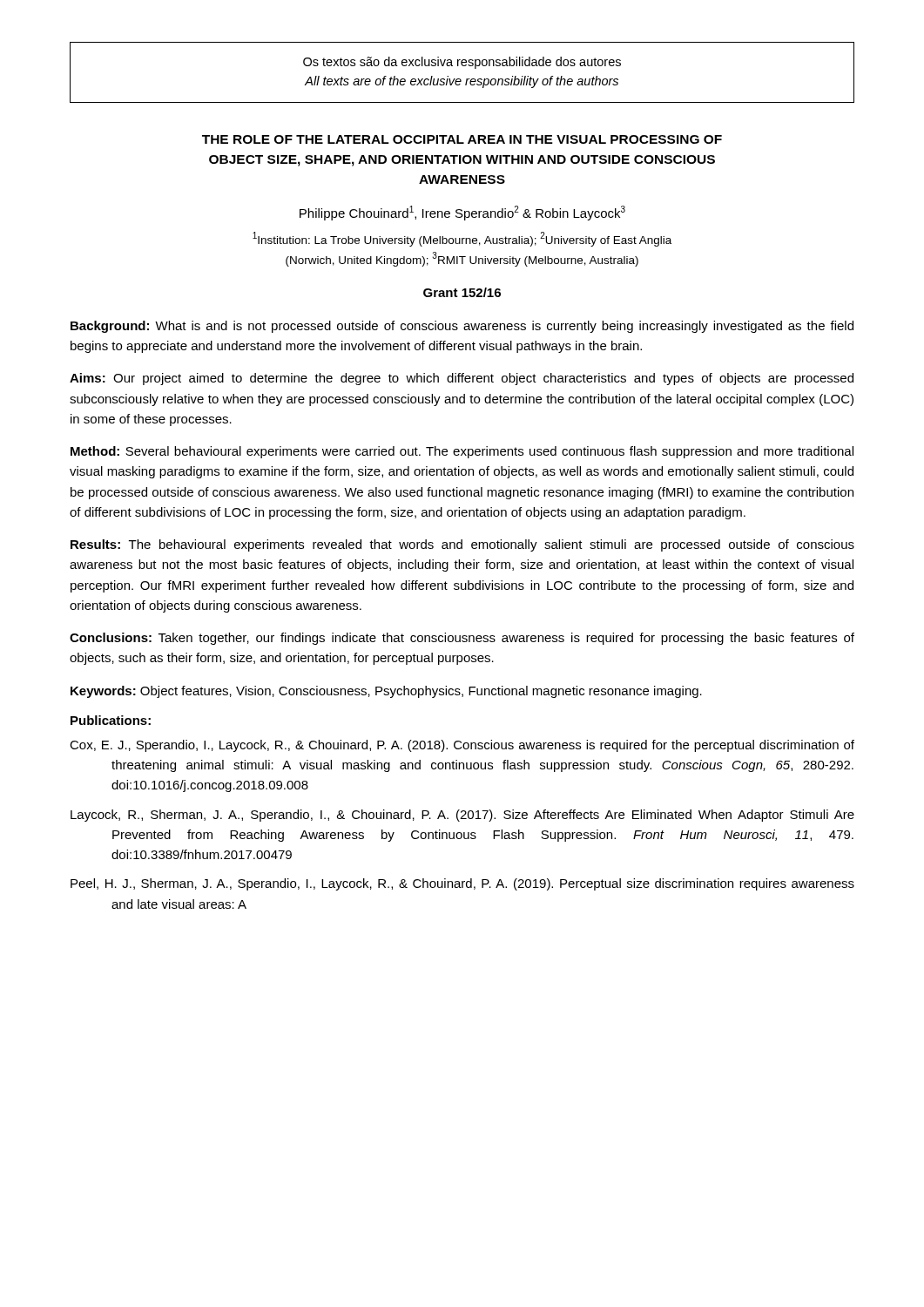The image size is (924, 1307).
Task: Select the text block that reads "Conclusions: Taken together, our findings indicate"
Action: tap(462, 647)
